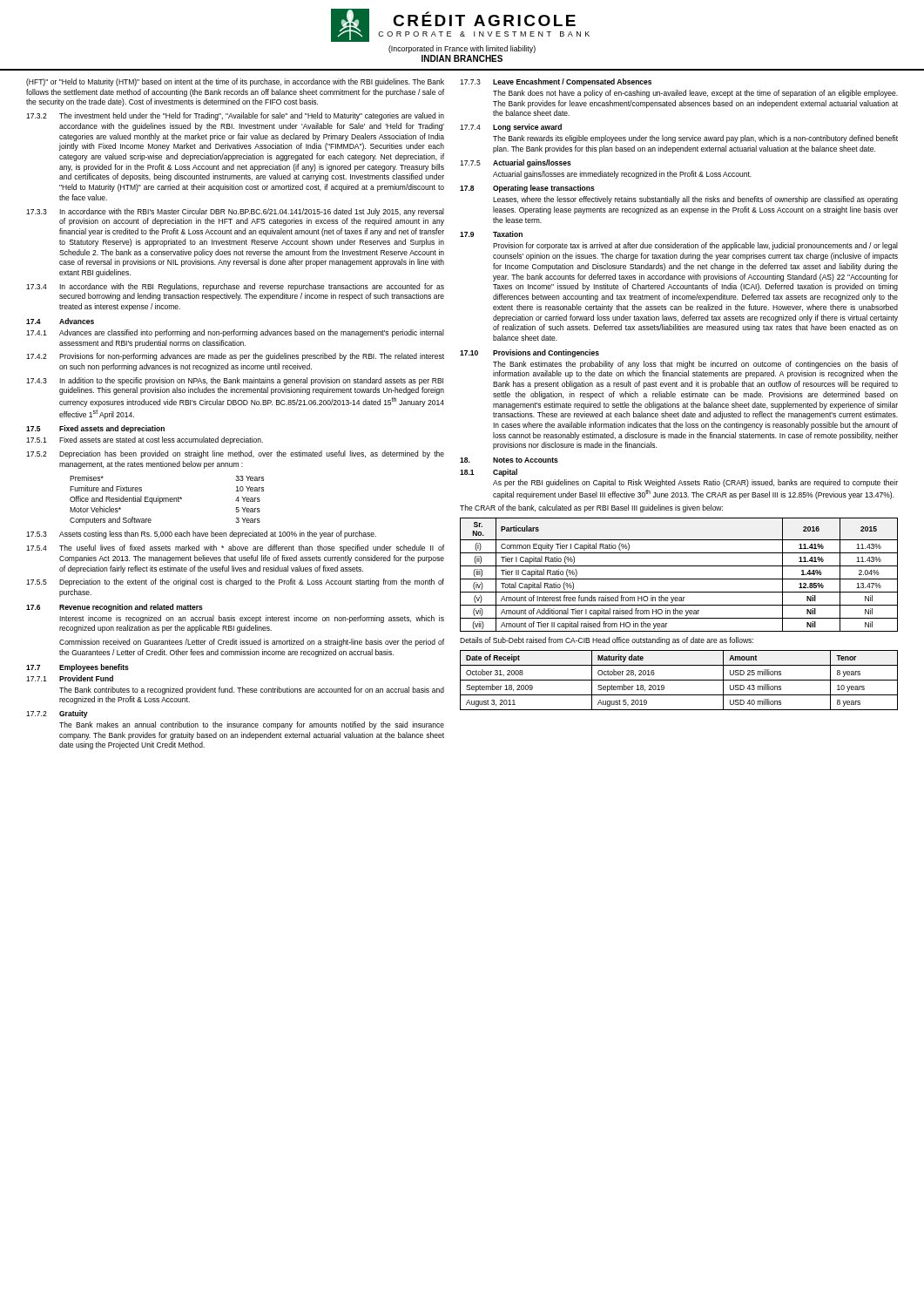
Task: Navigate to the region starting "Details of Sub-Debt raised from CA-CIB"
Action: pyautogui.click(x=679, y=641)
